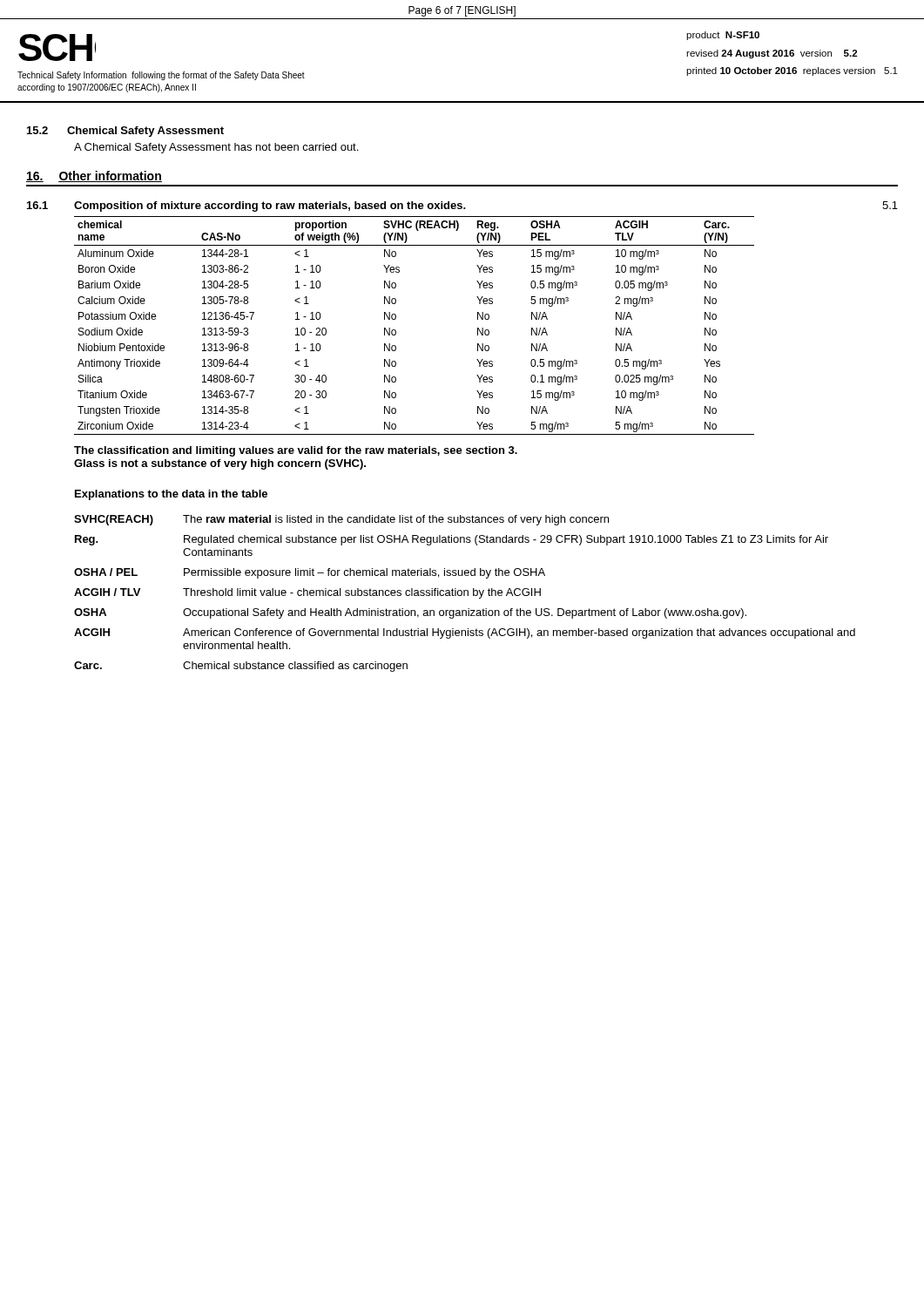Click on the block starting "Permissible exposure limit – for chemical"

[364, 572]
